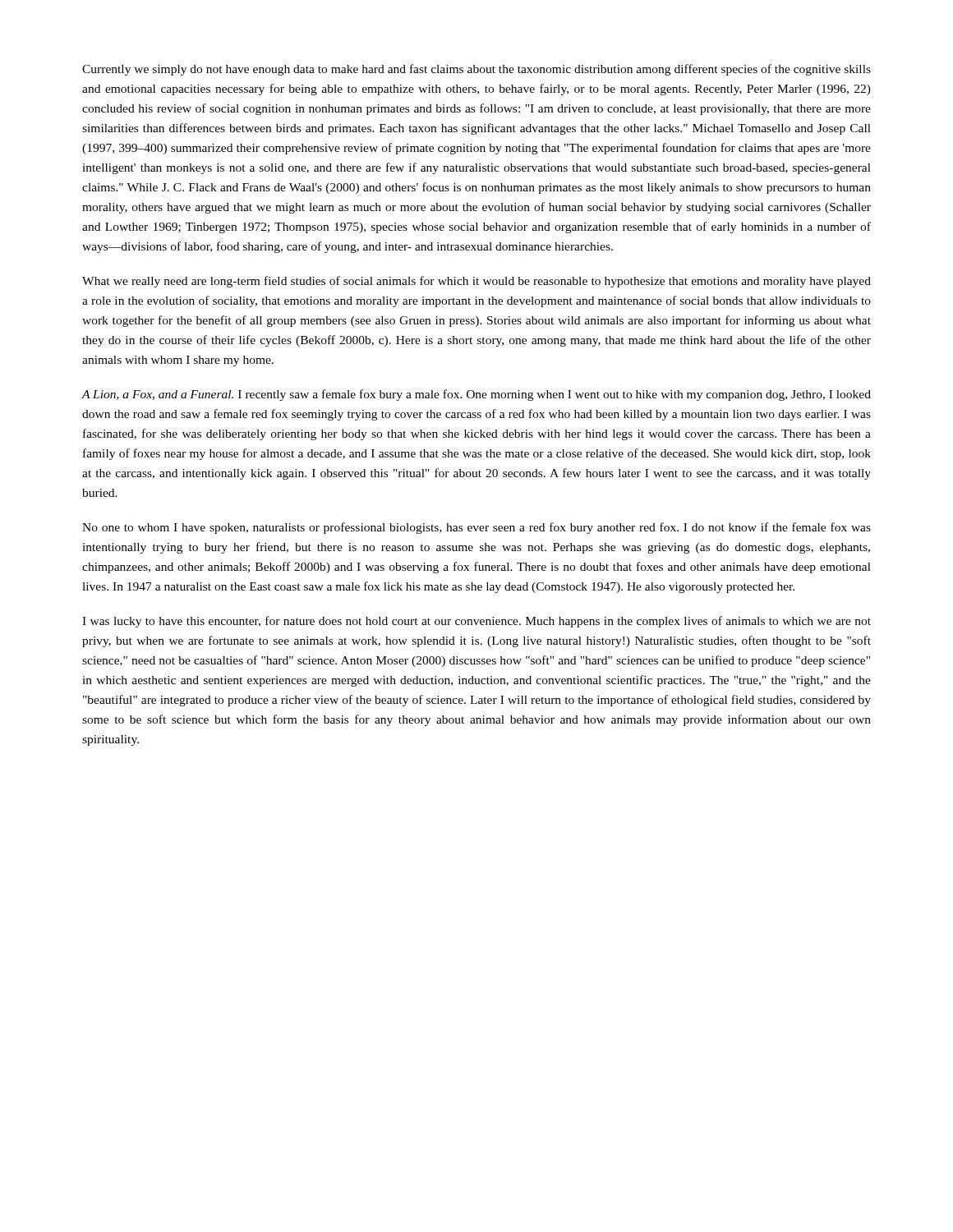Find the block on this page that starts "I was lucky to have this encounter,"
The height and width of the screenshot is (1232, 953).
476,680
